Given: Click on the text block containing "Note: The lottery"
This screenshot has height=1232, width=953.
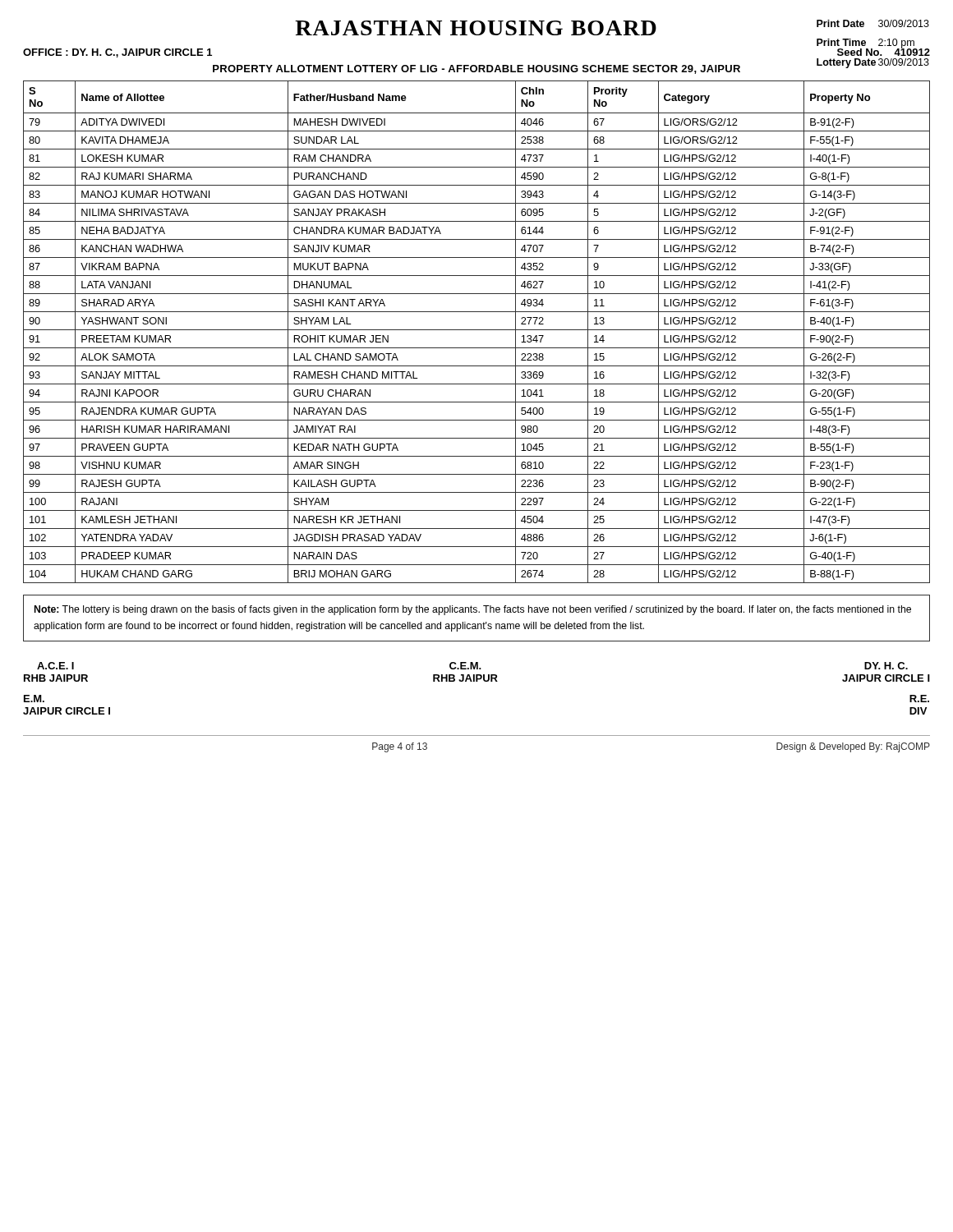Looking at the screenshot, I should point(473,617).
